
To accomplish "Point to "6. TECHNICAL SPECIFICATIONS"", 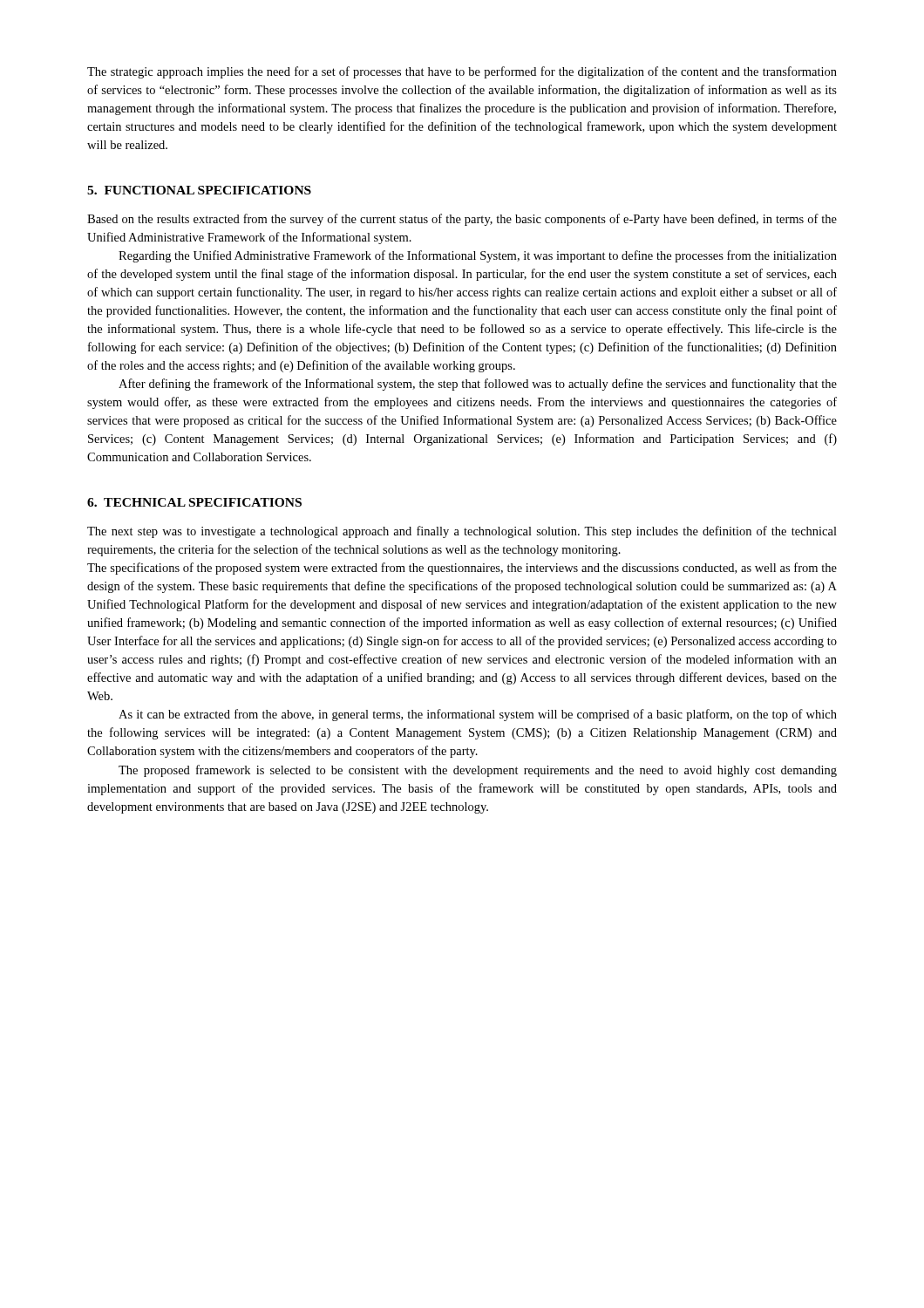I will (x=195, y=502).
